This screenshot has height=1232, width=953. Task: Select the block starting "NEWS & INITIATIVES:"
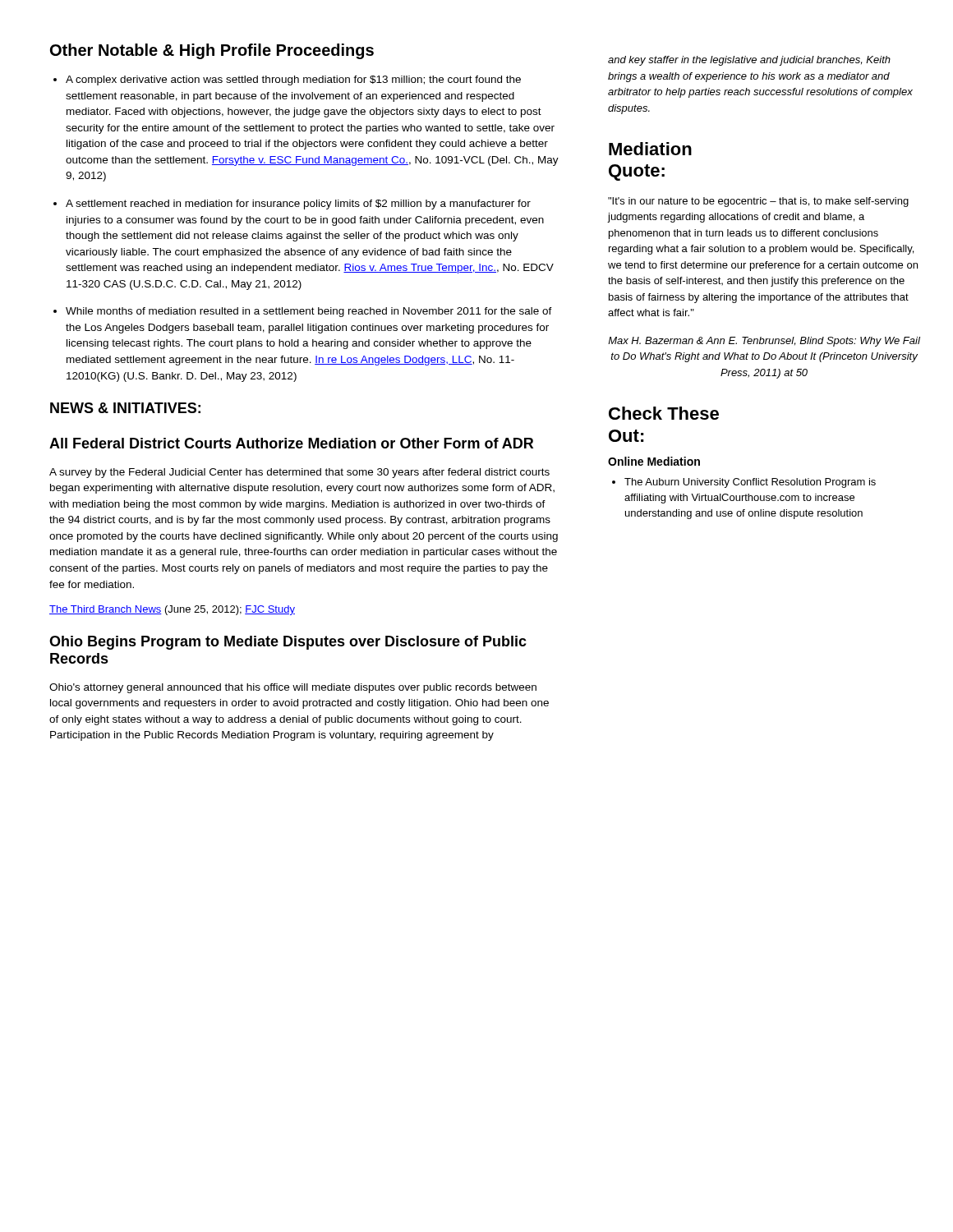tap(125, 408)
